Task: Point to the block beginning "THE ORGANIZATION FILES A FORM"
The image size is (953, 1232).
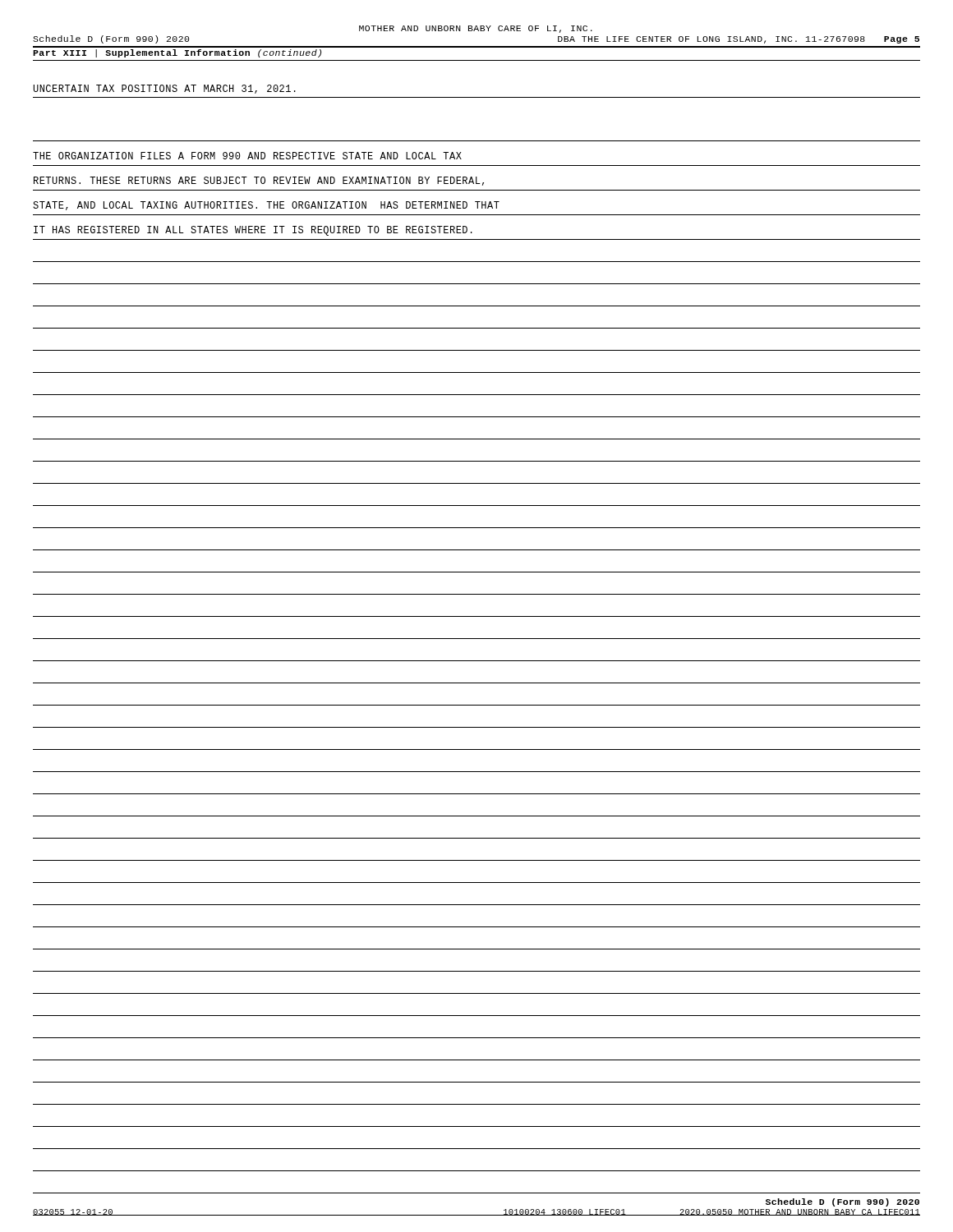Action: pyautogui.click(x=247, y=157)
